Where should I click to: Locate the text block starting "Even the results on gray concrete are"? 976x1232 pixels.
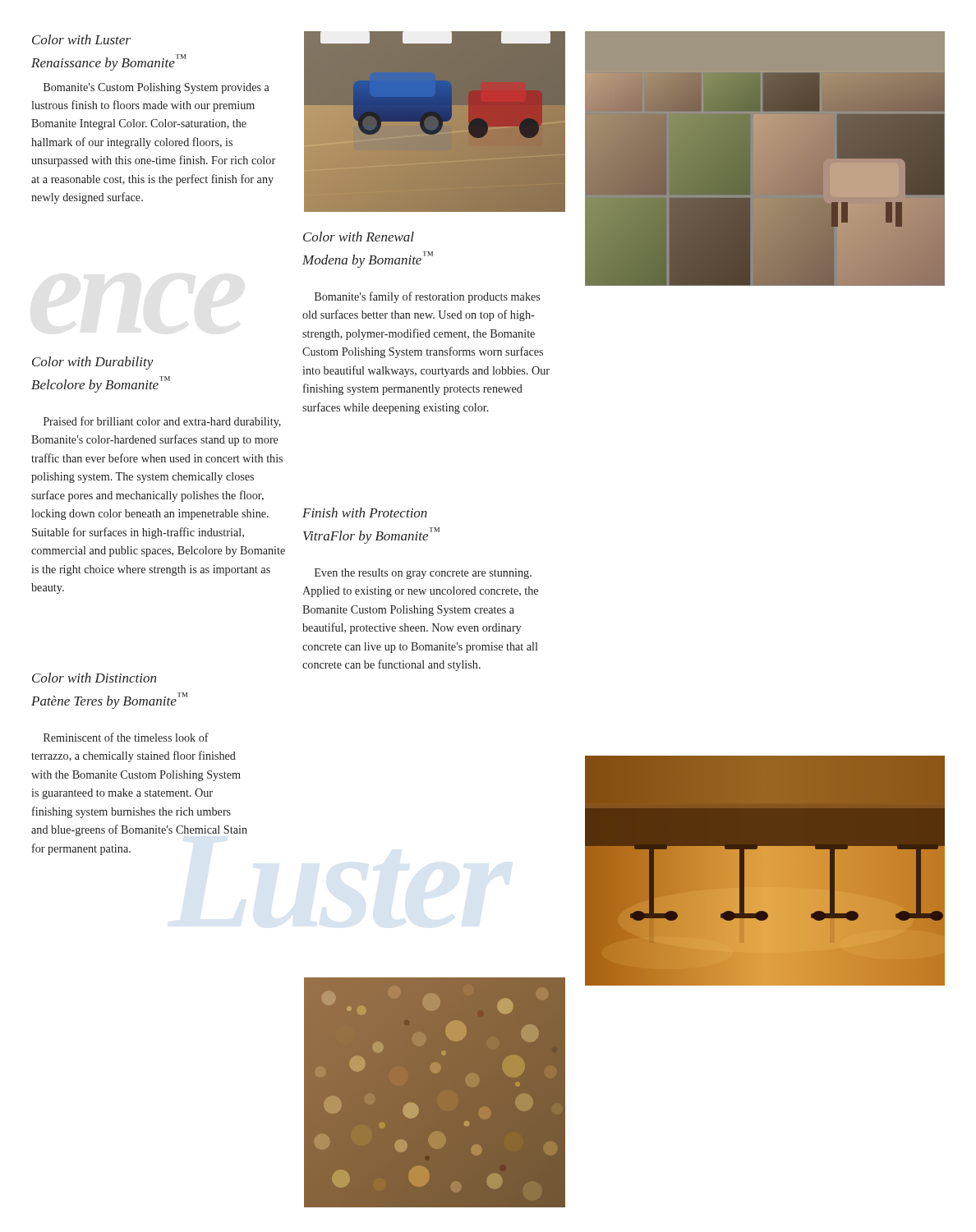tap(421, 619)
